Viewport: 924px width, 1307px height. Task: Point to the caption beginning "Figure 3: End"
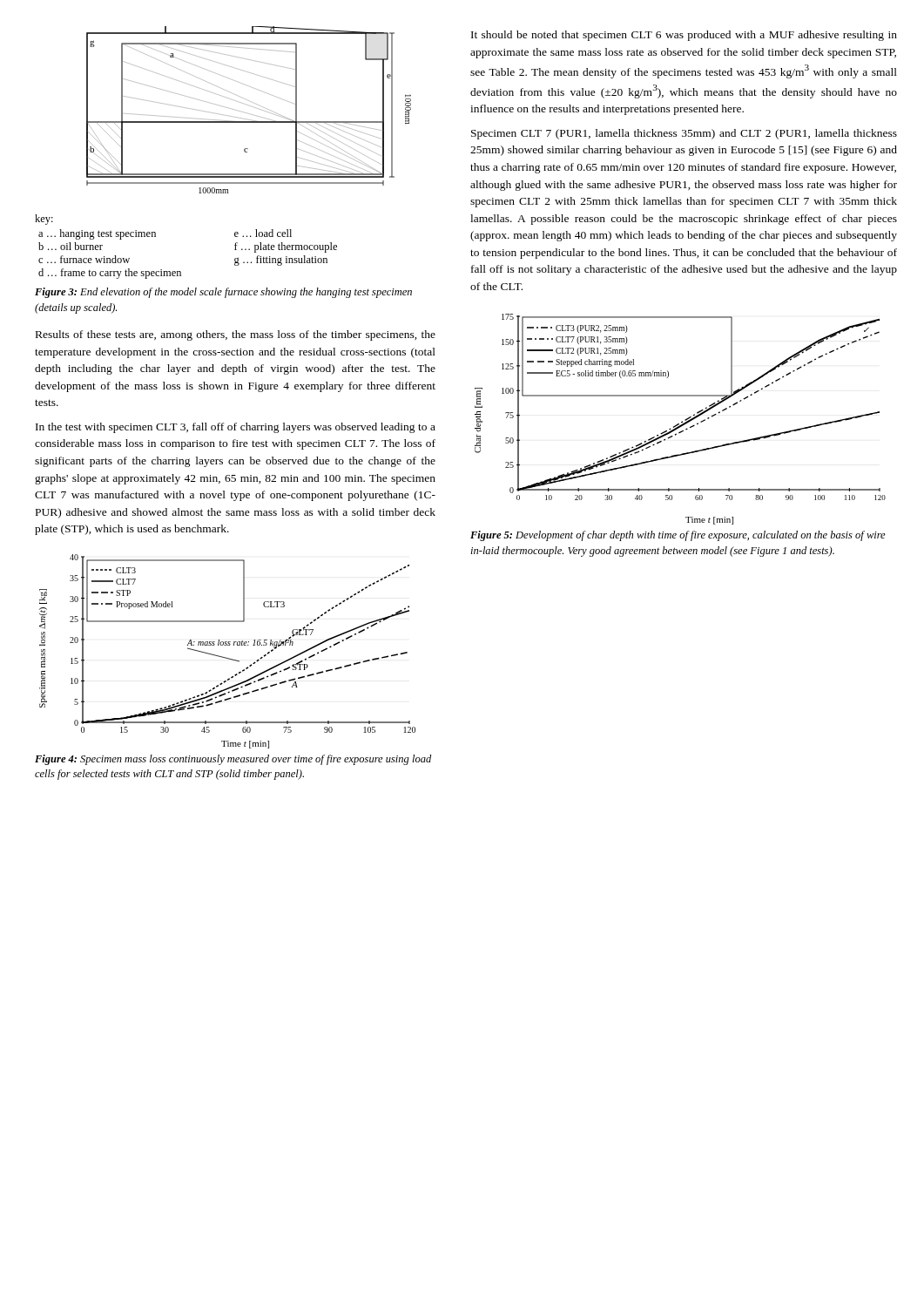tap(224, 300)
